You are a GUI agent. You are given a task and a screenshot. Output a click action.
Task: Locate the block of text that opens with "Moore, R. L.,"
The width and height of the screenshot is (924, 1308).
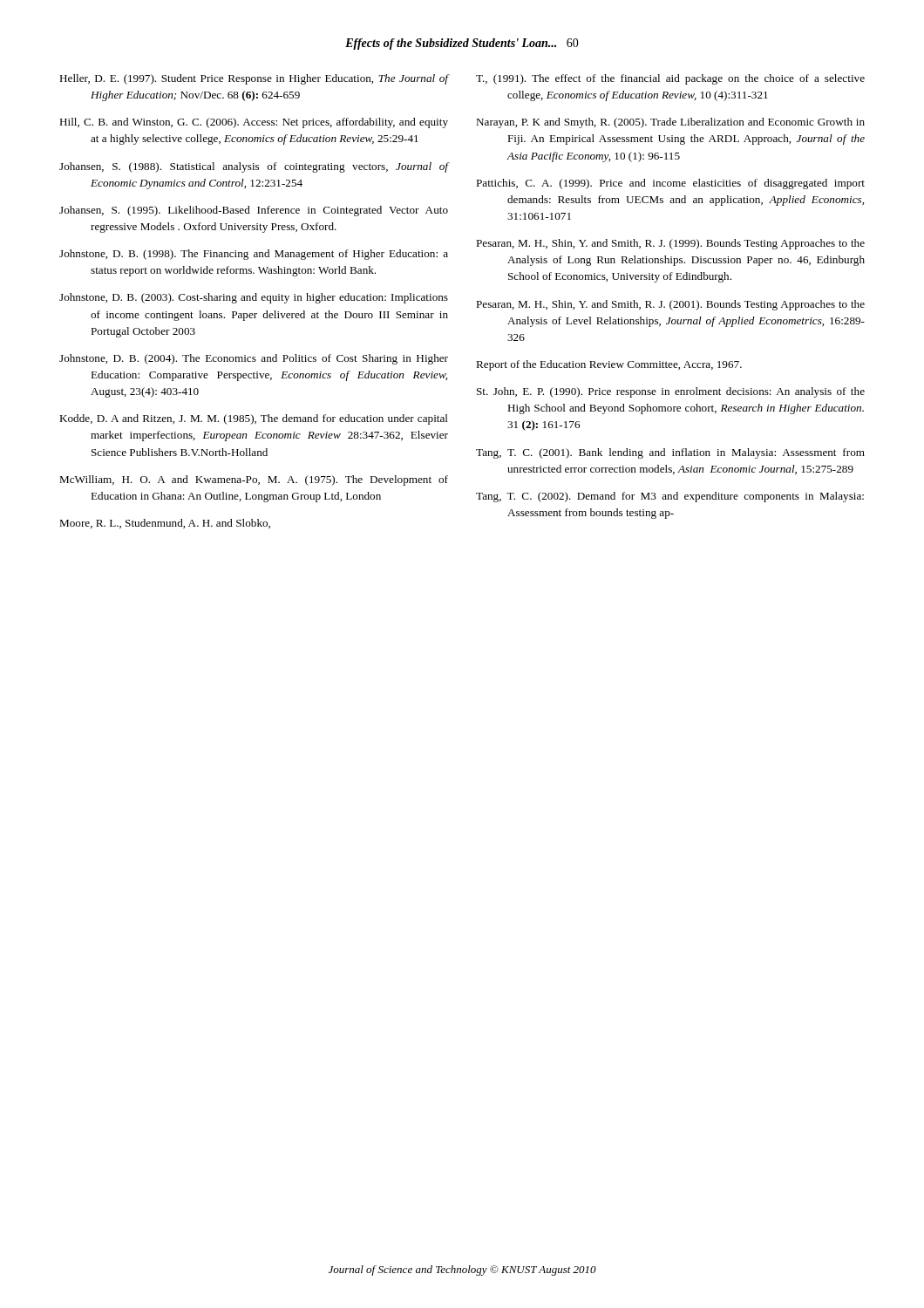[x=165, y=523]
